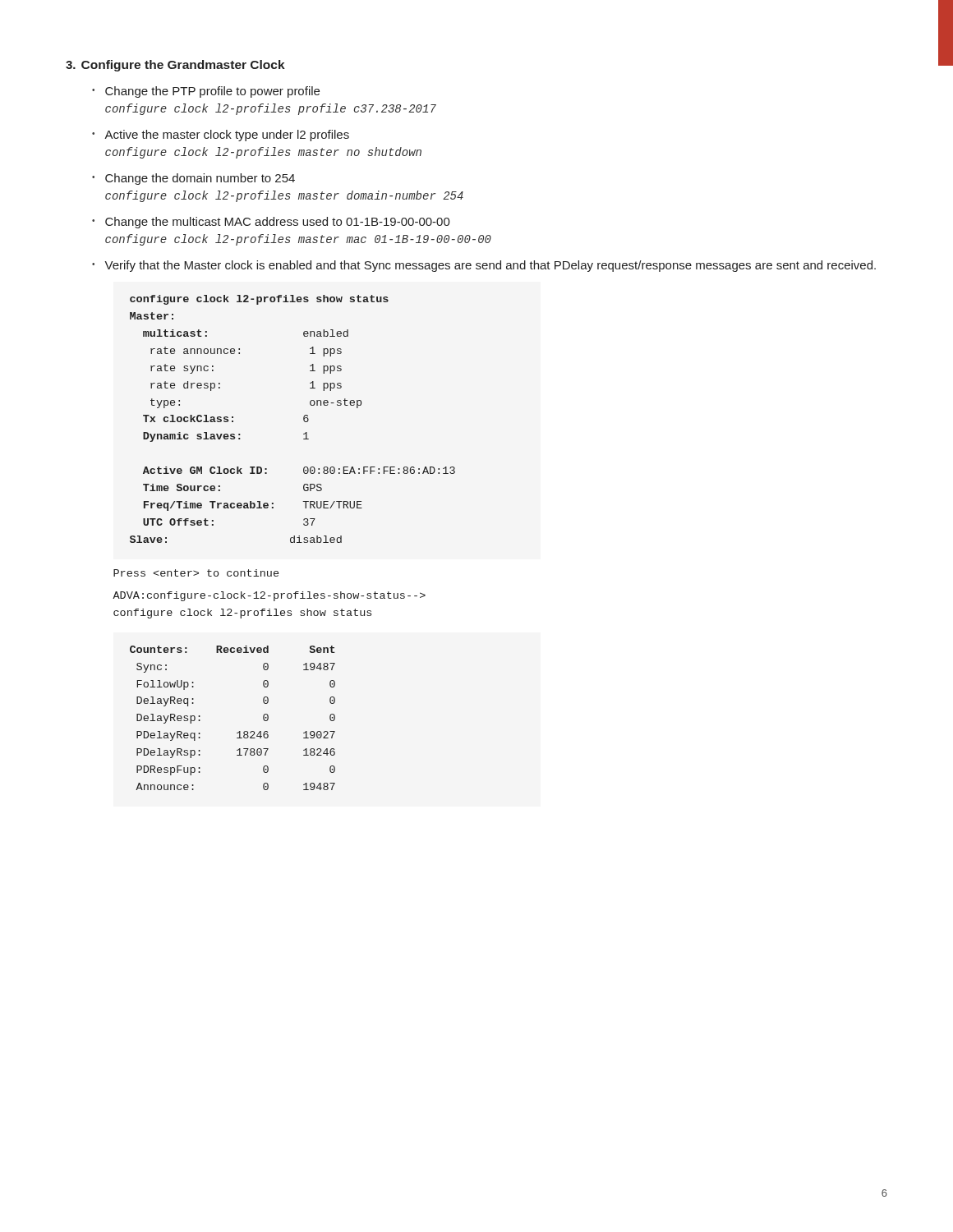The height and width of the screenshot is (1232, 953).
Task: Locate the block of text that opens with "• Change the domain number to 254 configure"
Action: (193, 179)
